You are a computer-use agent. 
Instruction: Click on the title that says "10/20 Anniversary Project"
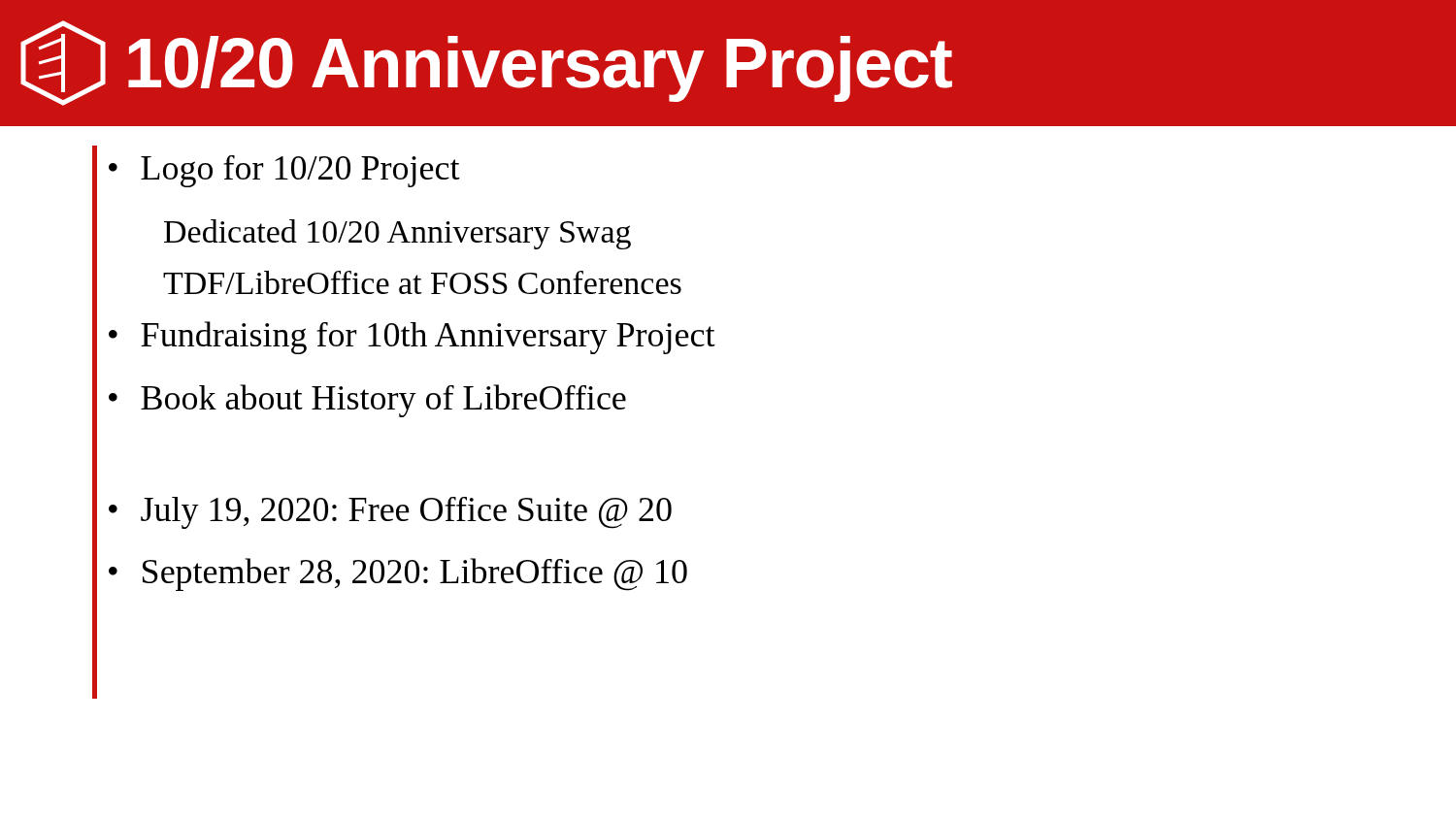pyautogui.click(x=486, y=63)
